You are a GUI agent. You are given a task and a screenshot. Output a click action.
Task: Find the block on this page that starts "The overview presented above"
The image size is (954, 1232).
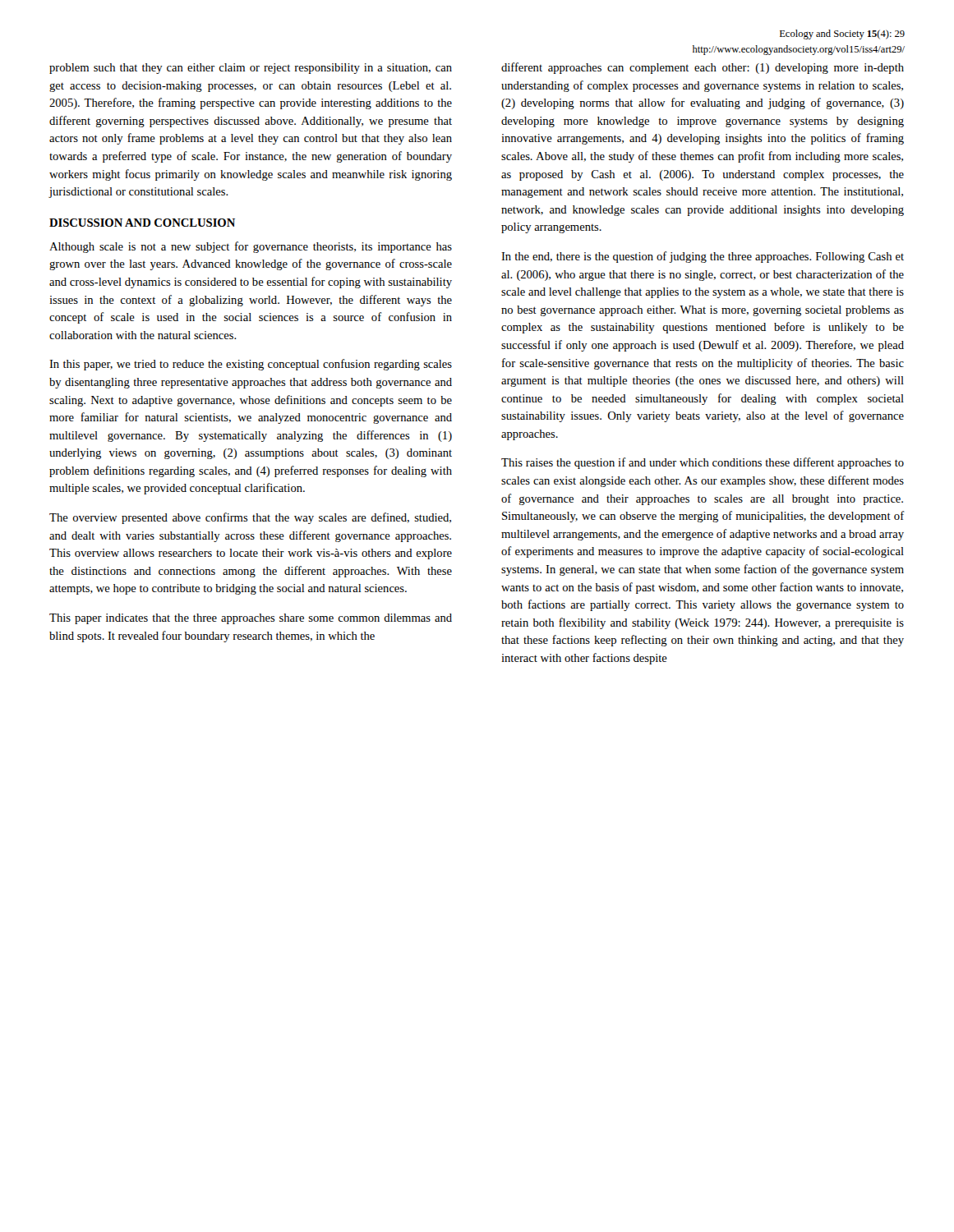251,553
